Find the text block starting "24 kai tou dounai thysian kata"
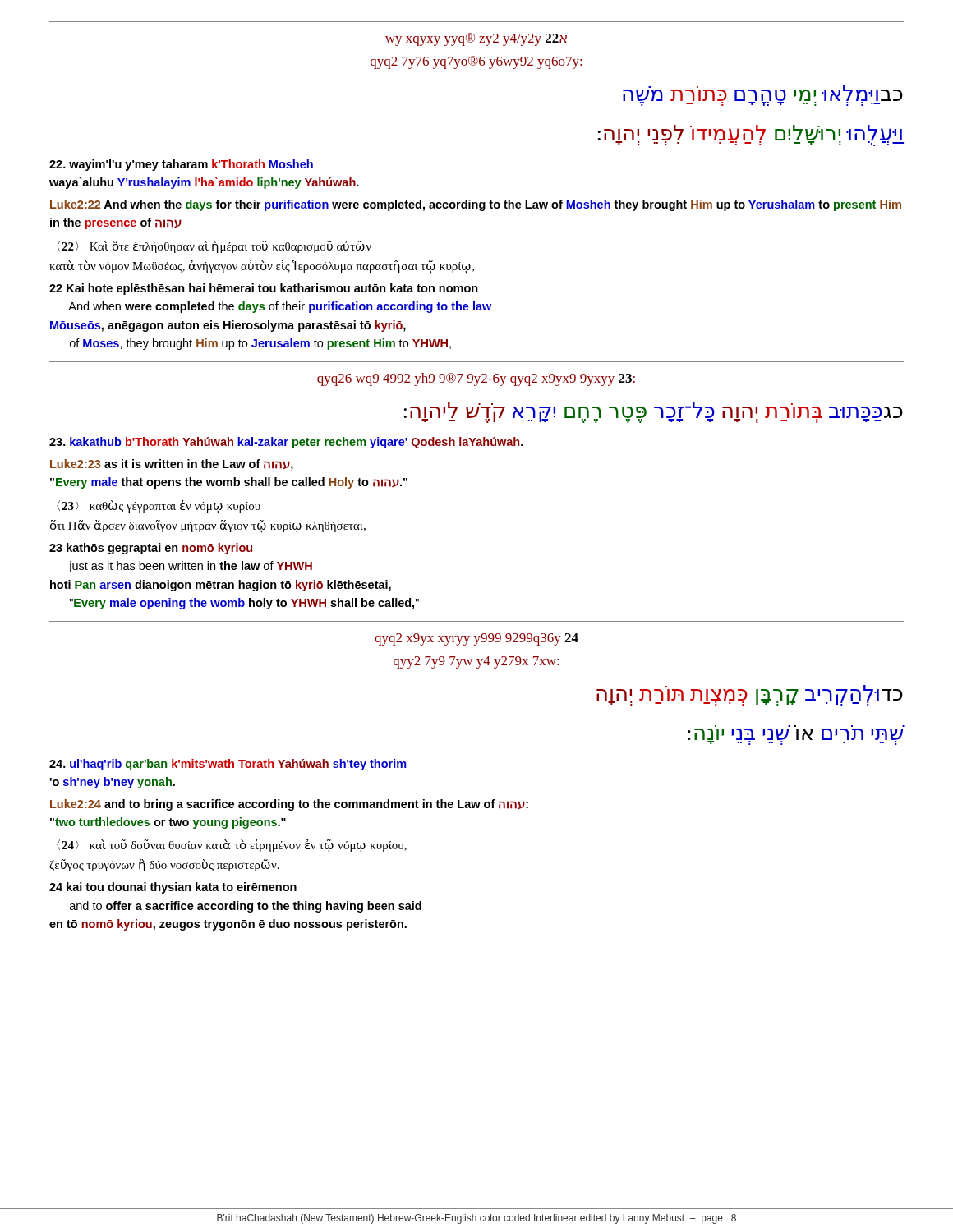 point(236,906)
